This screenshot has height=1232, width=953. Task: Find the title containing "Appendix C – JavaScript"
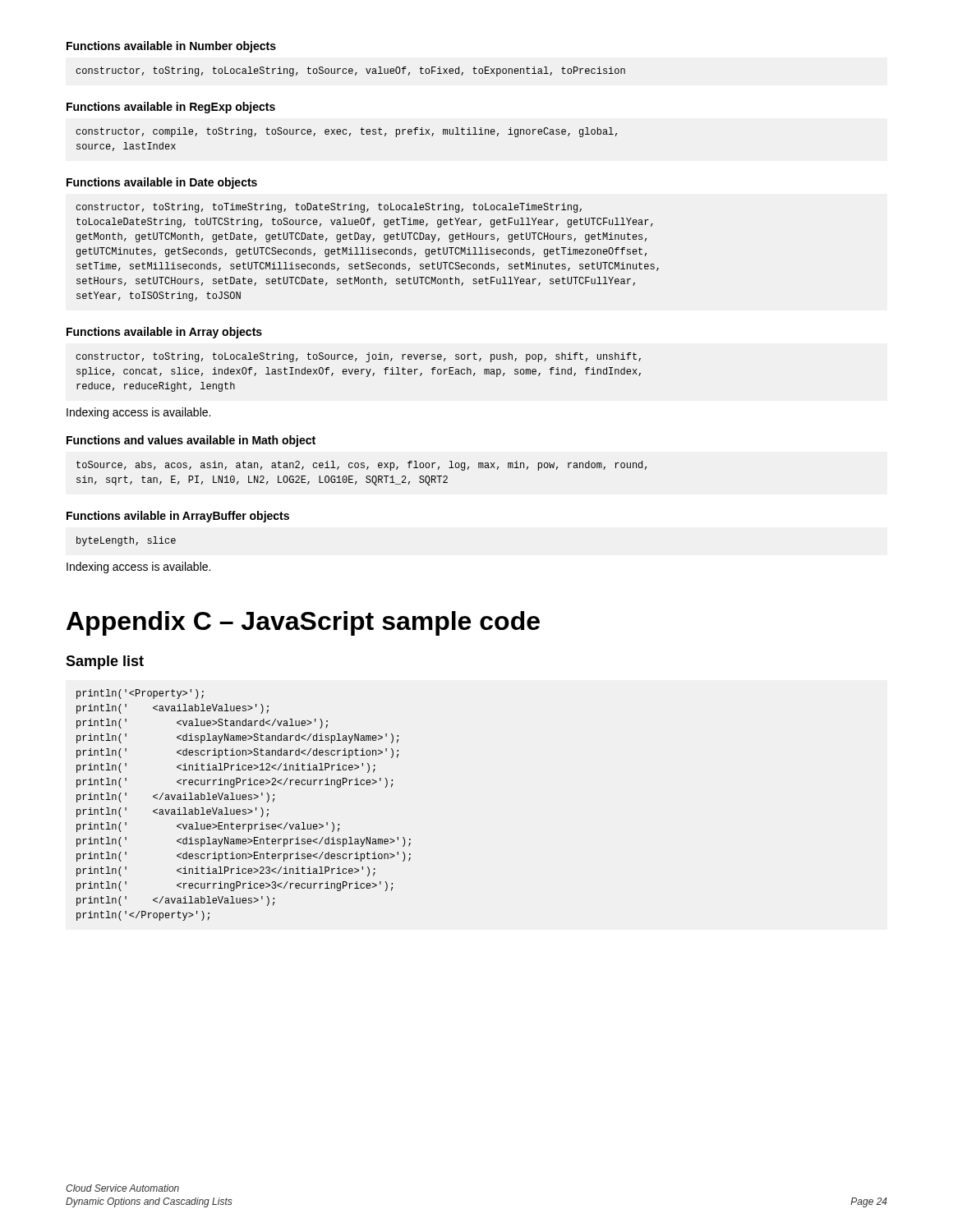pos(303,621)
